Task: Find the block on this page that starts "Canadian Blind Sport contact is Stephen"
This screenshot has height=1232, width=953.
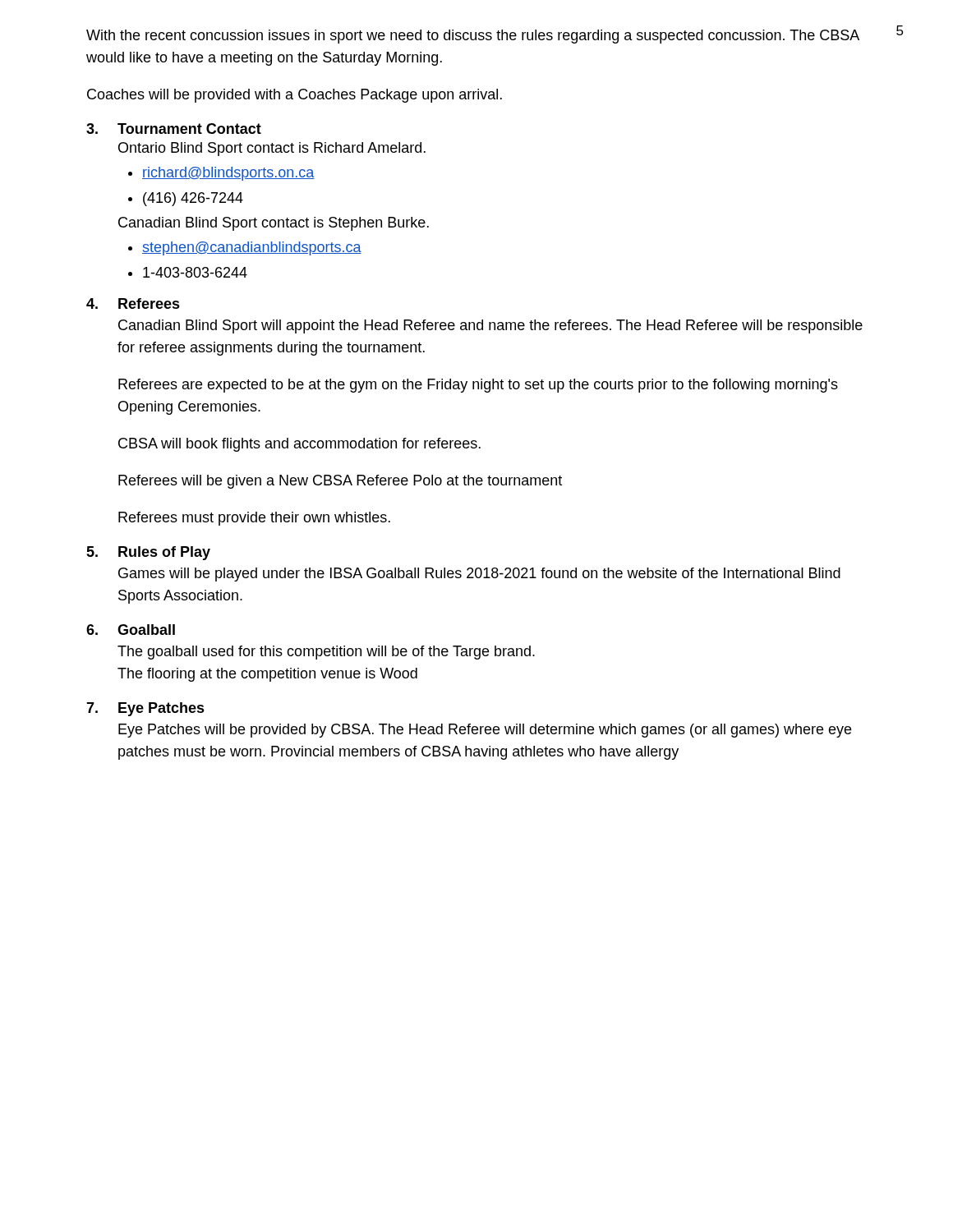Action: [274, 224]
